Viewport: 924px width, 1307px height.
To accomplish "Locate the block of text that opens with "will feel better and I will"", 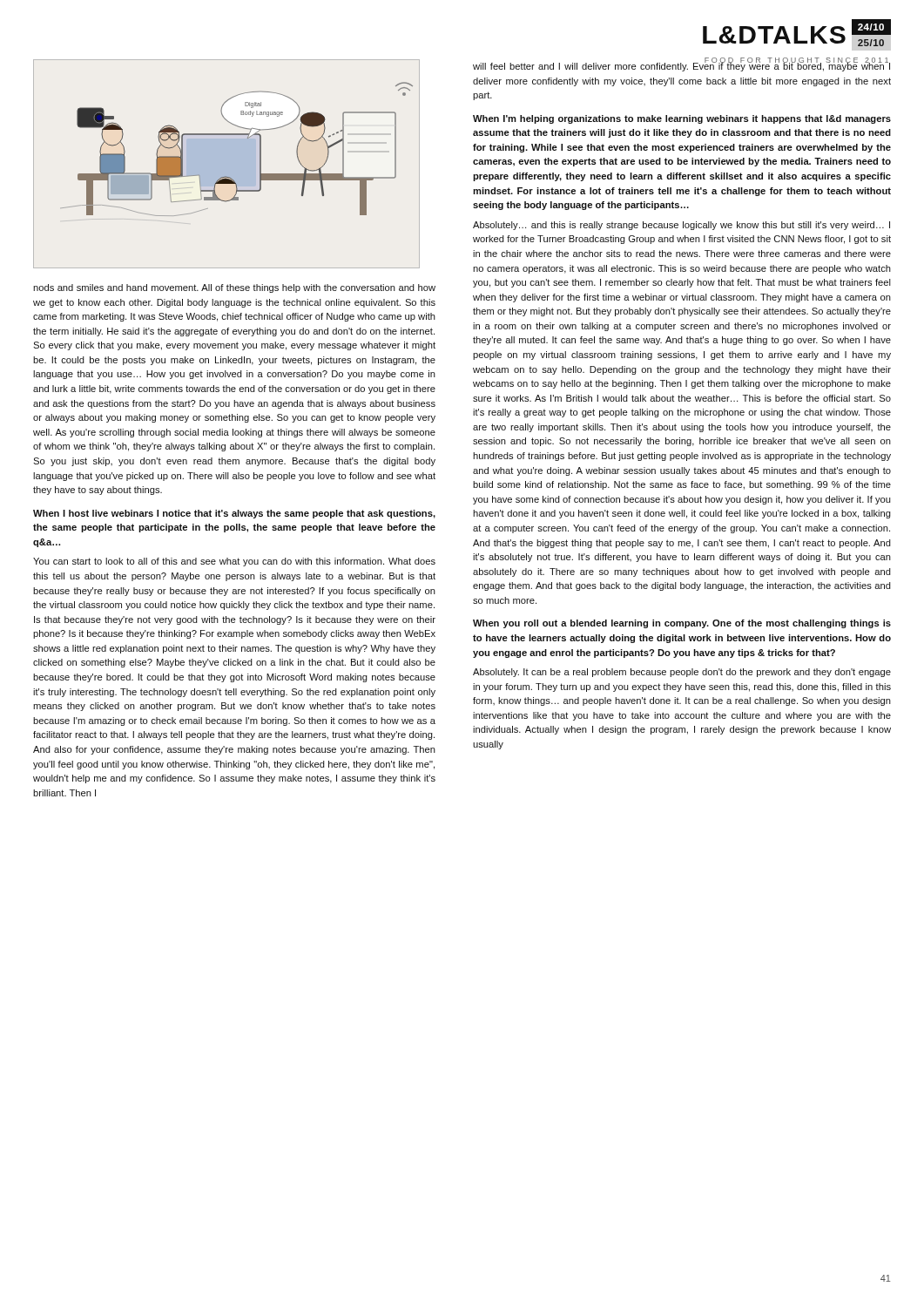I will [682, 81].
